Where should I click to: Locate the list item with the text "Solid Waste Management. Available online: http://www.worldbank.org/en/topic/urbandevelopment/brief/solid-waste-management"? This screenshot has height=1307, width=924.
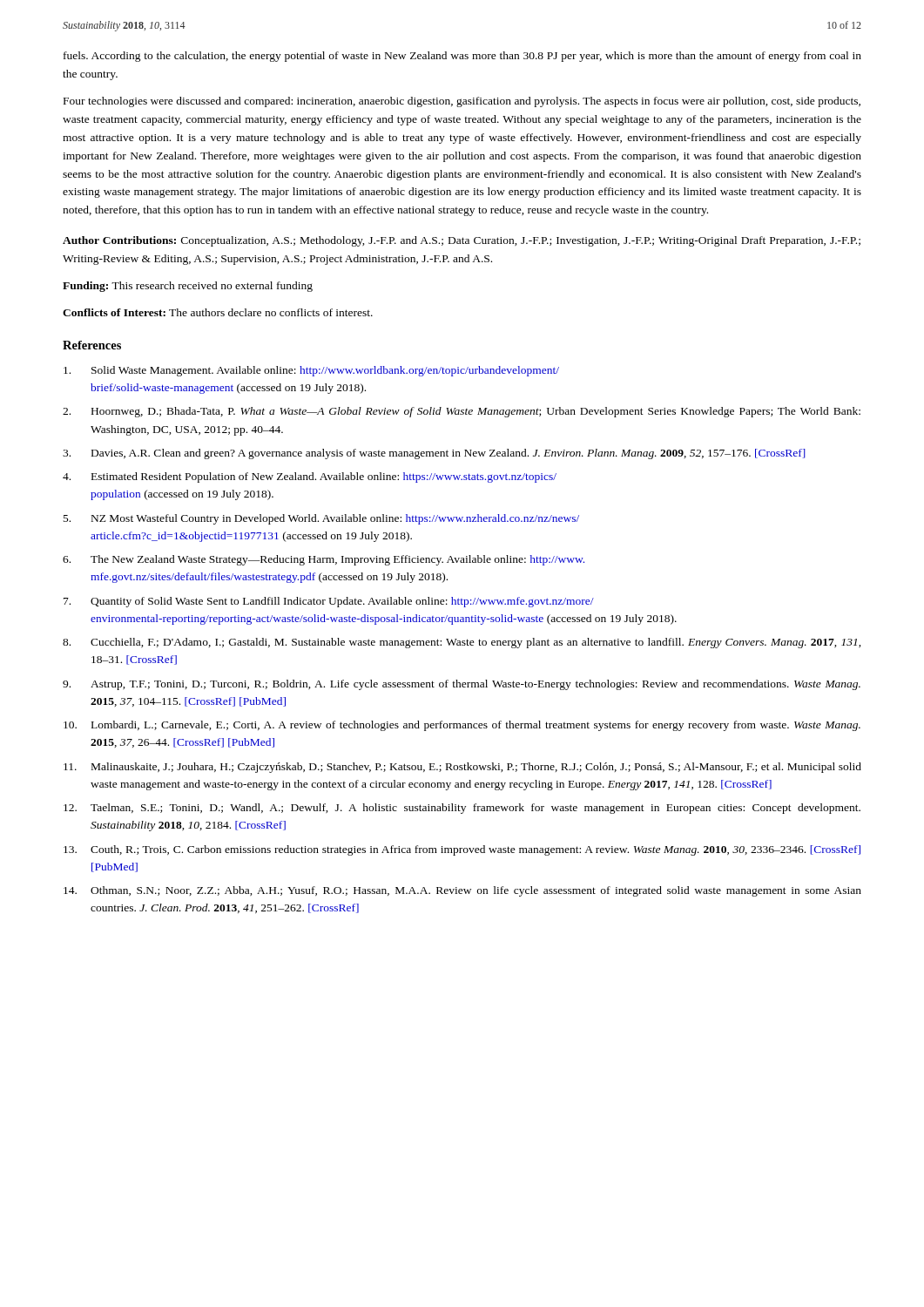click(462, 379)
